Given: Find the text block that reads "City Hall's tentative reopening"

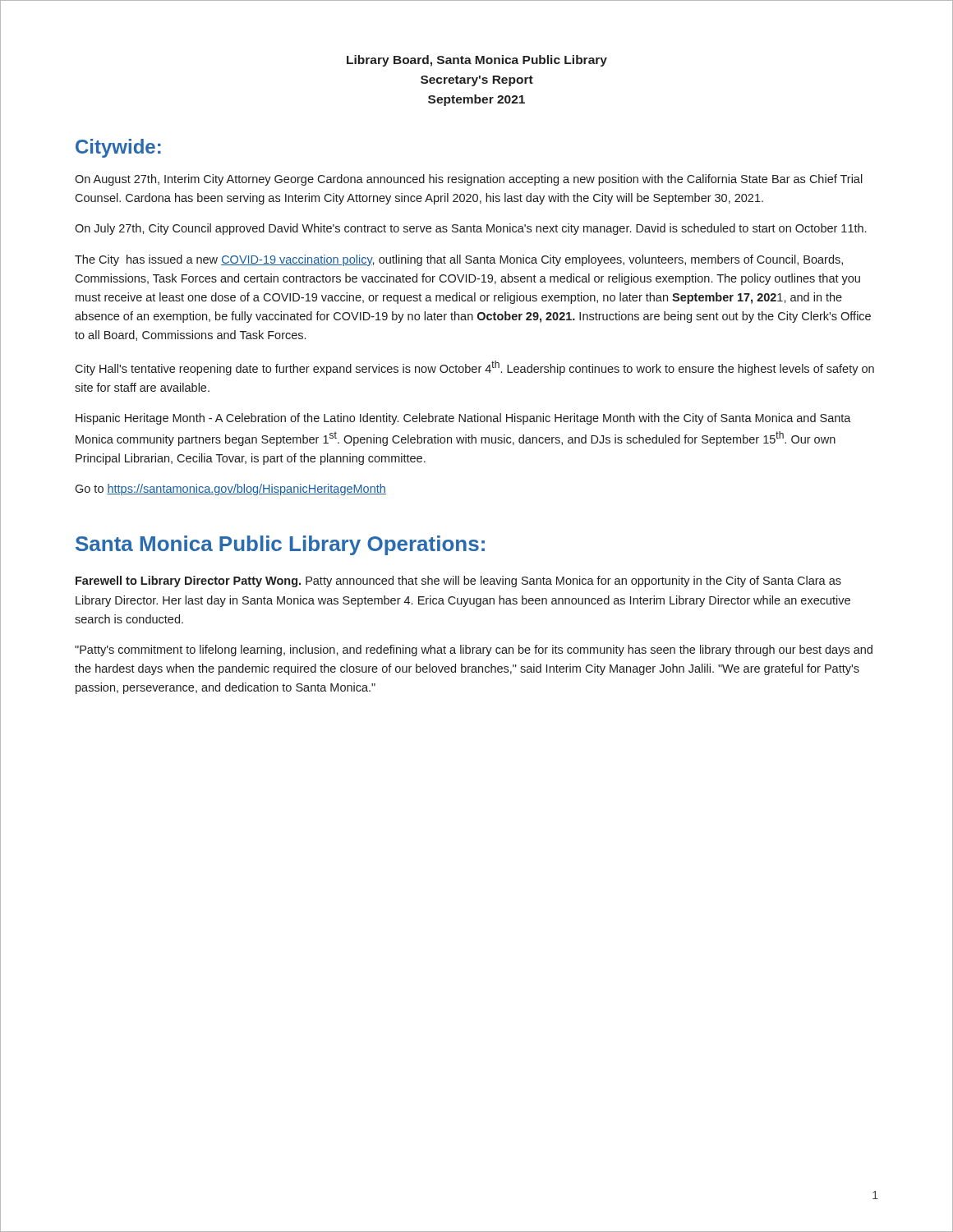Looking at the screenshot, I should pos(475,376).
